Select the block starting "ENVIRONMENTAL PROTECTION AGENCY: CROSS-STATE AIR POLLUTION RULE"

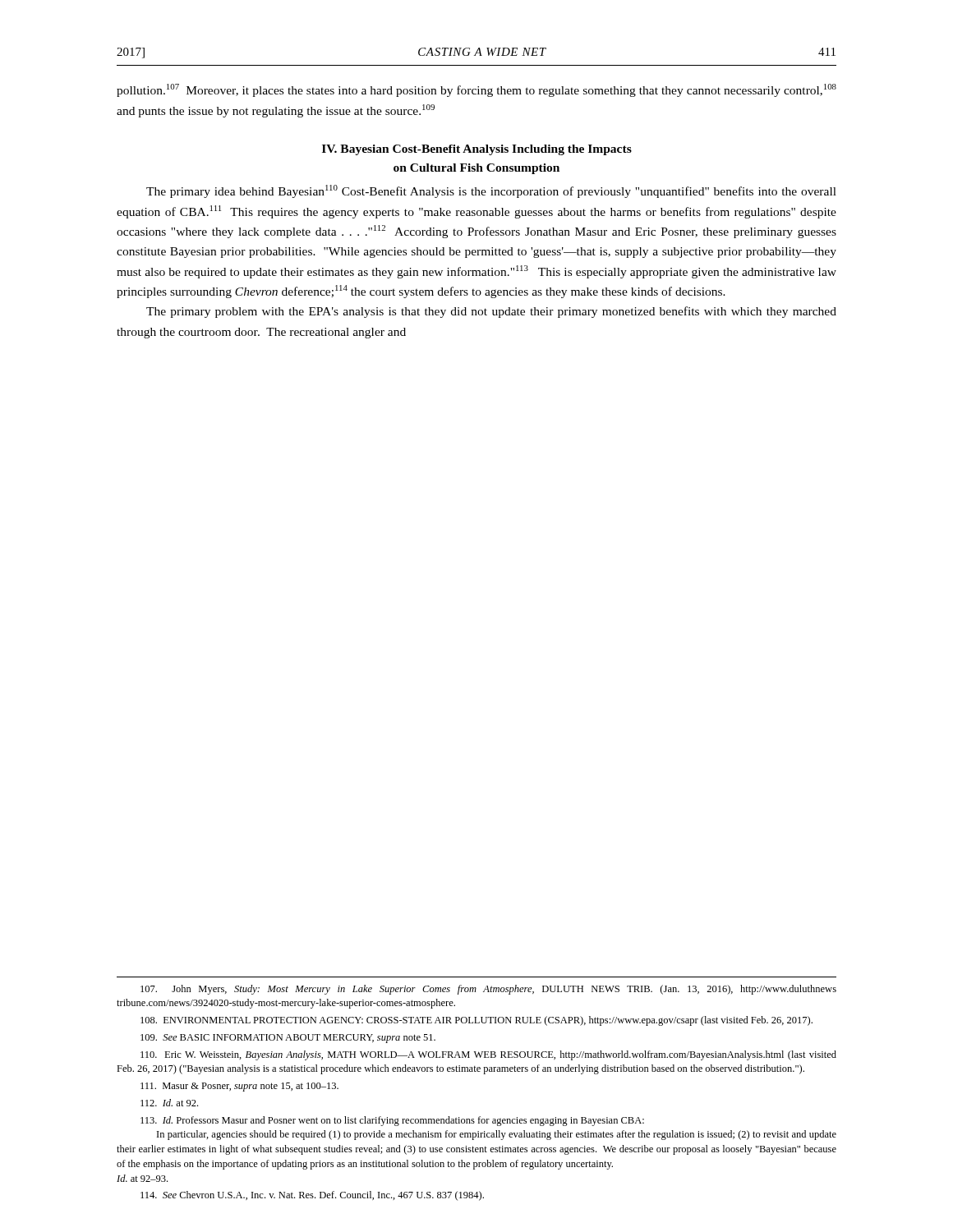click(476, 1021)
